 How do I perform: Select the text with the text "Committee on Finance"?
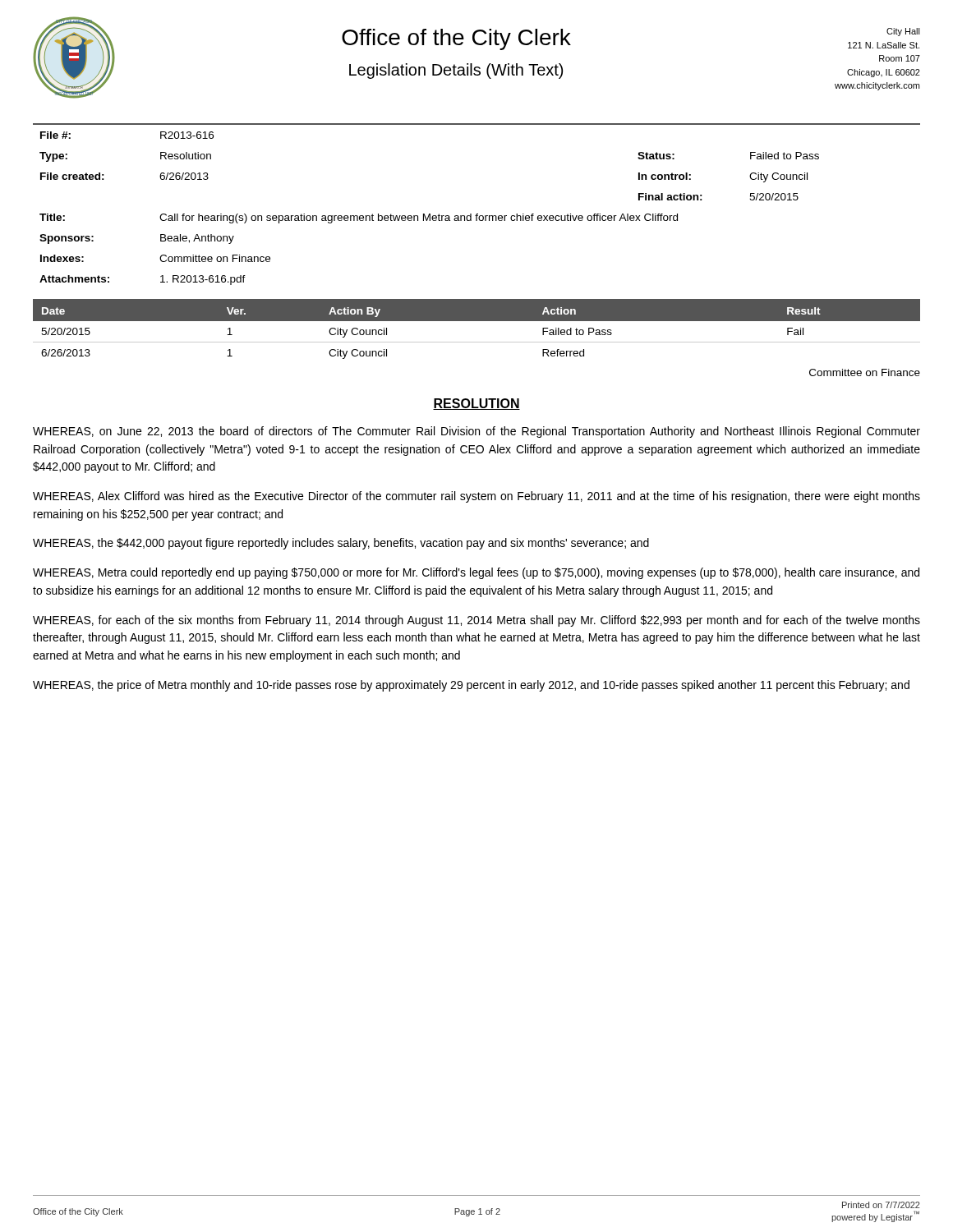pos(864,372)
